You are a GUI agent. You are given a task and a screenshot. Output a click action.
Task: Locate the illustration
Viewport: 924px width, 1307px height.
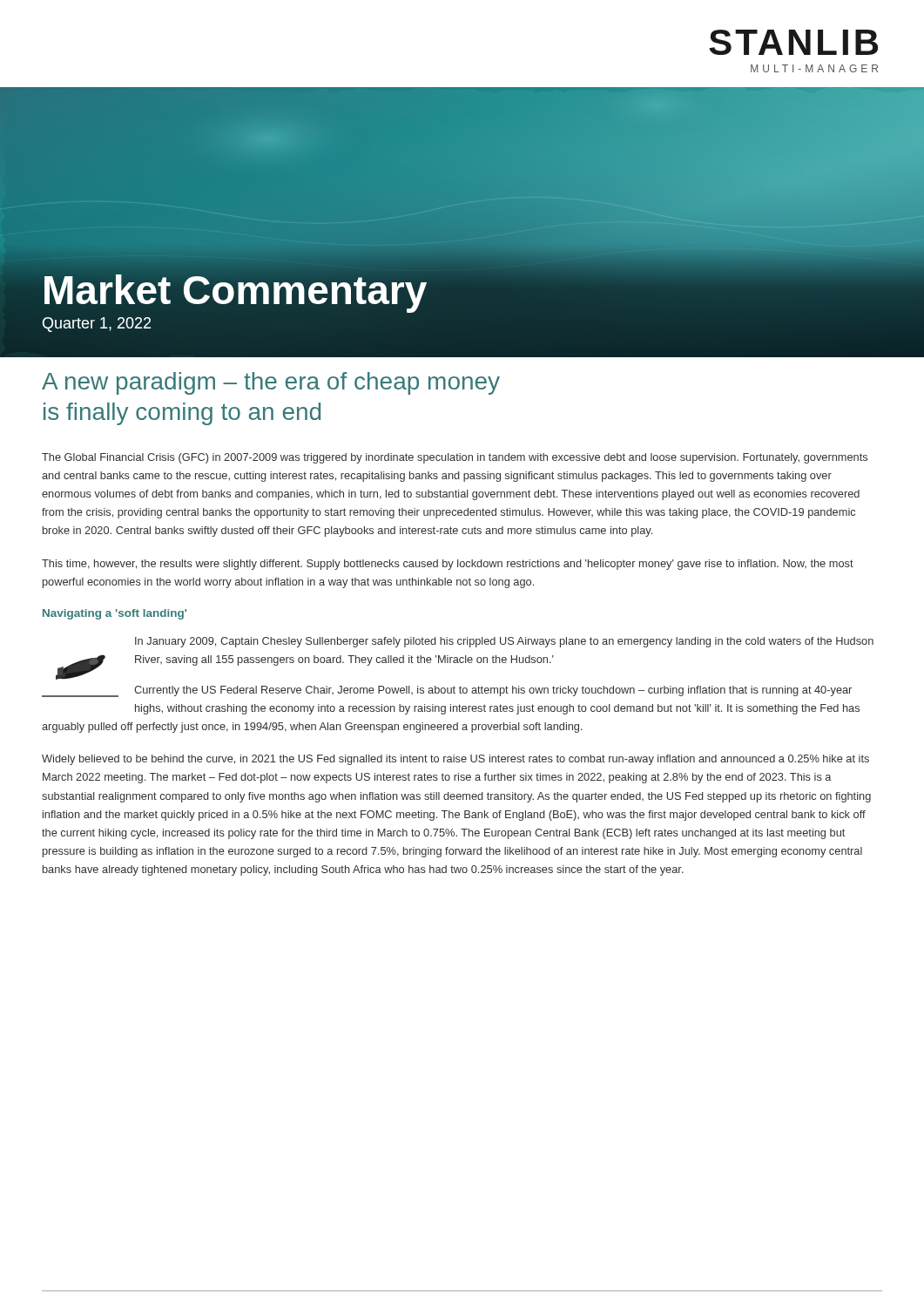tap(80, 668)
